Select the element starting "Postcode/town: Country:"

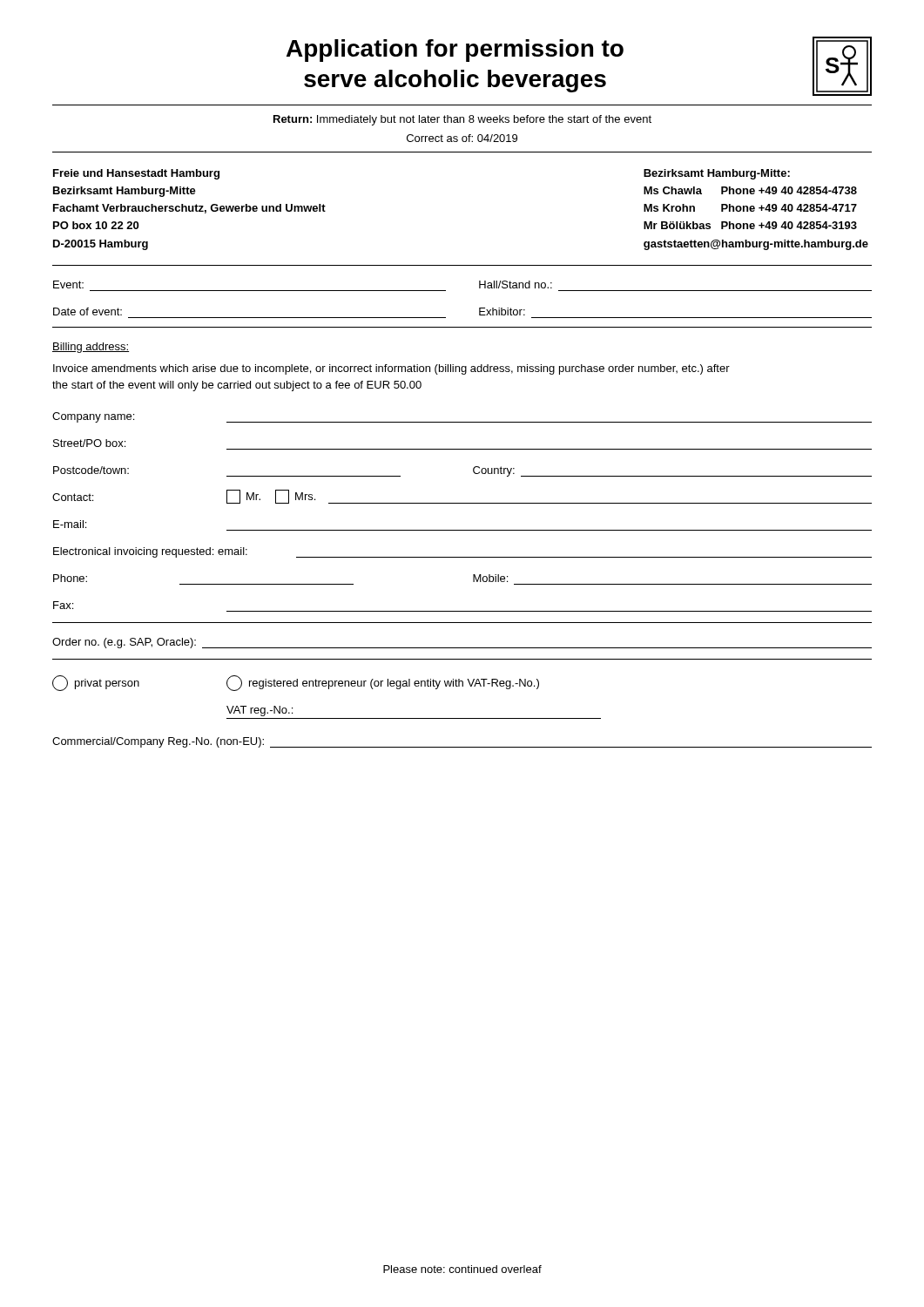462,468
